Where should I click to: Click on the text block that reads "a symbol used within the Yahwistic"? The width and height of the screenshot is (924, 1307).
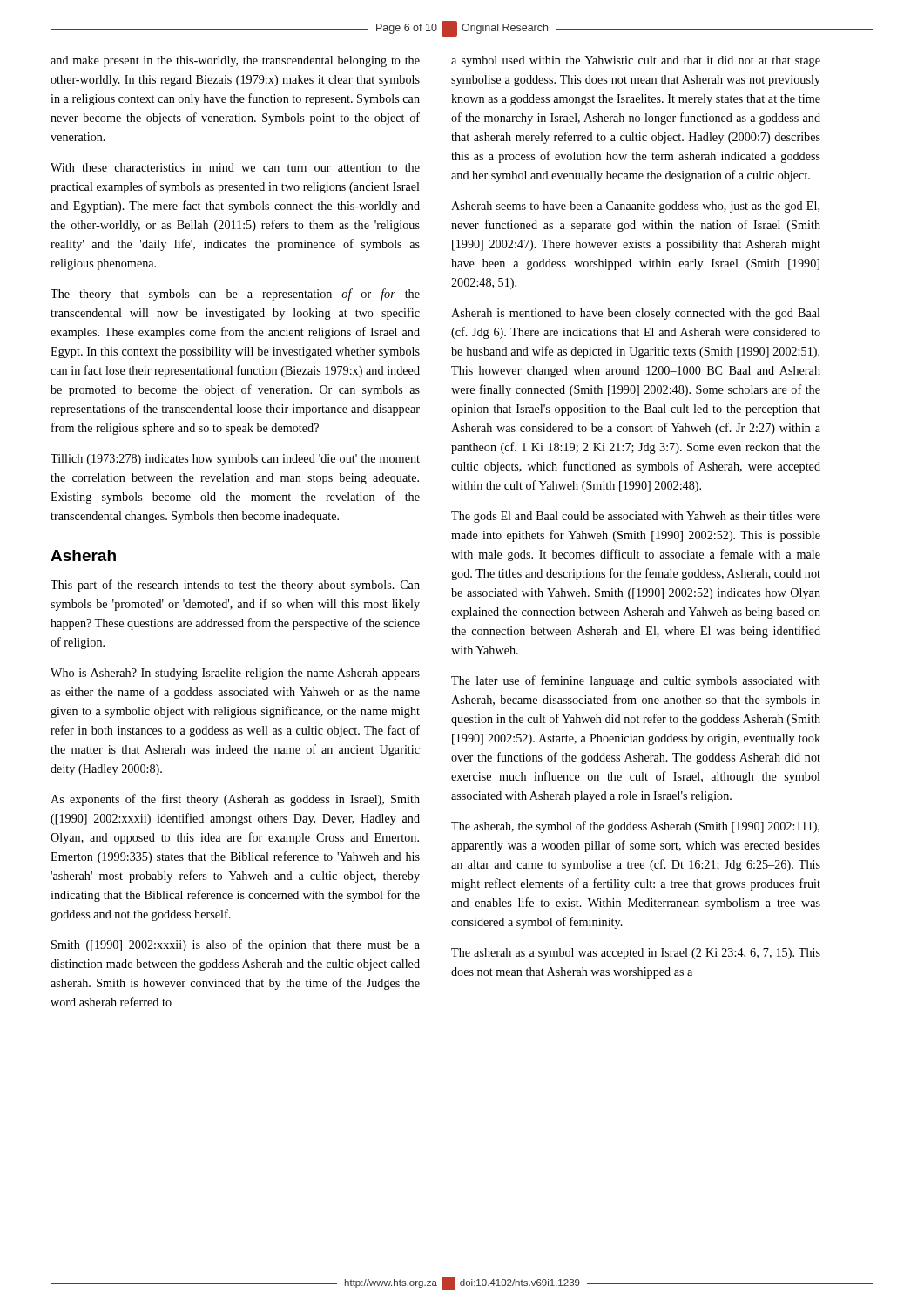coord(636,118)
